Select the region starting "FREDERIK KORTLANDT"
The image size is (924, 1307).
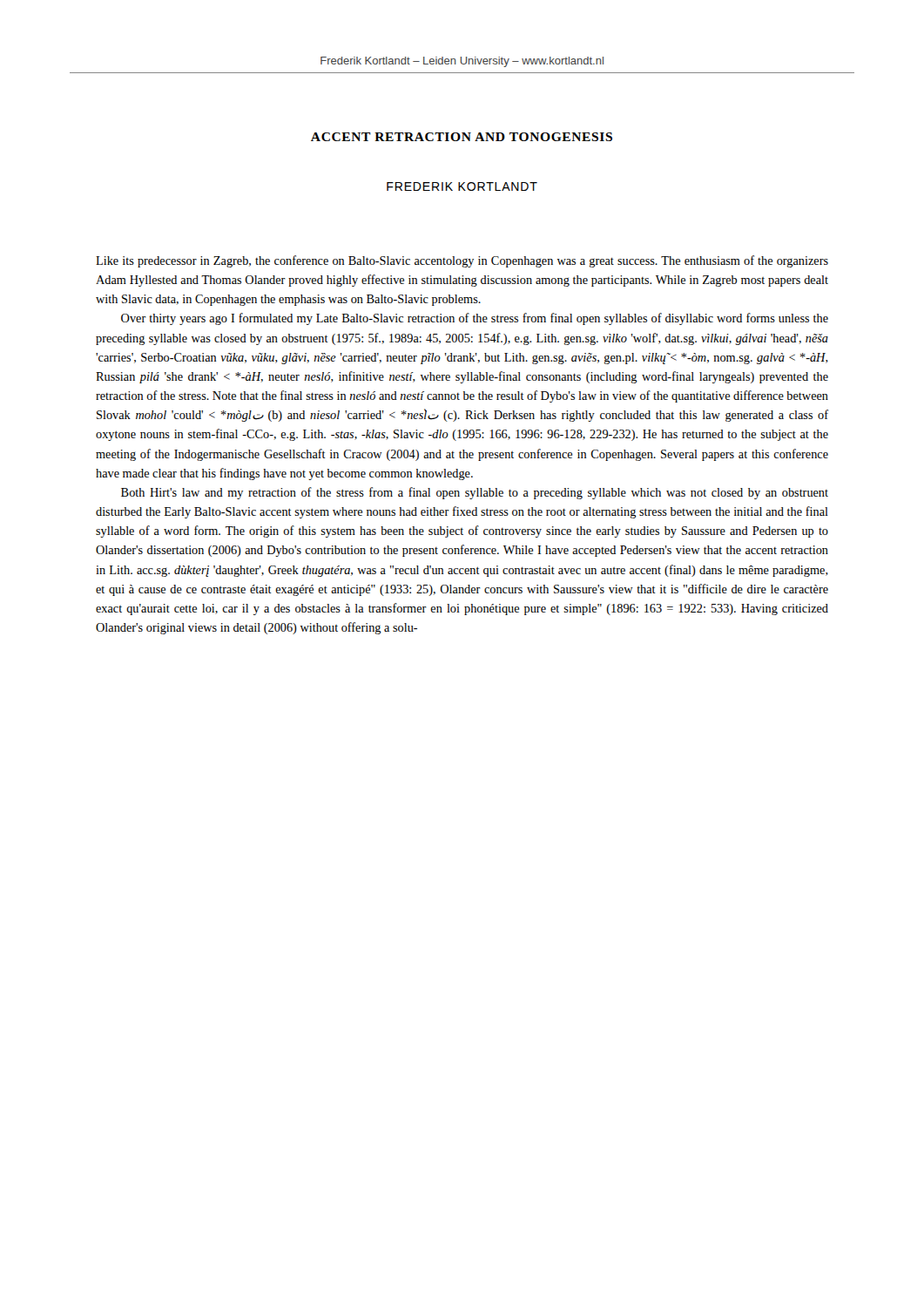462,186
